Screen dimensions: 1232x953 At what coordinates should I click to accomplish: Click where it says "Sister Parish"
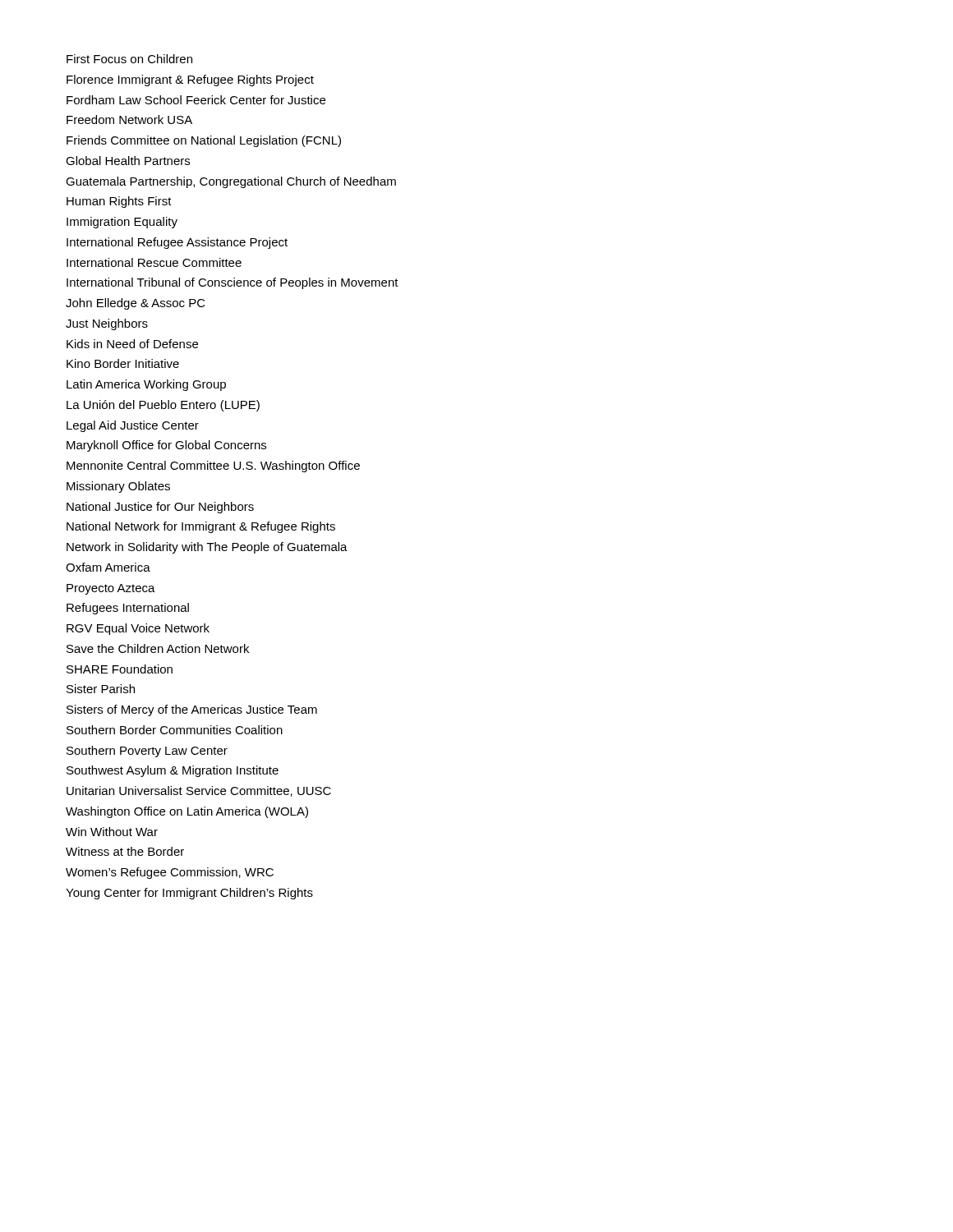(101, 689)
